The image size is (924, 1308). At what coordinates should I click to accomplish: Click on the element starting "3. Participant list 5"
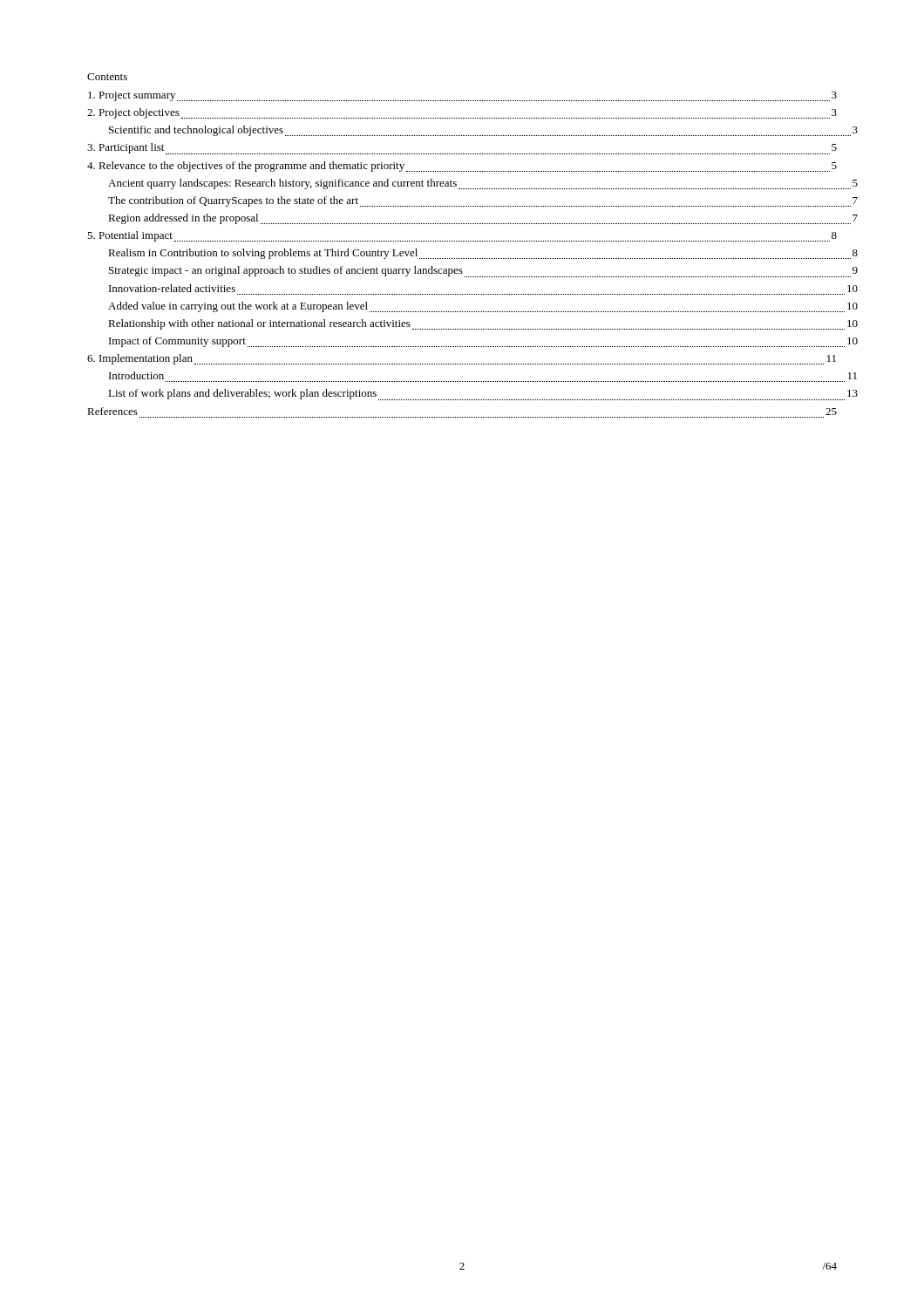click(462, 148)
